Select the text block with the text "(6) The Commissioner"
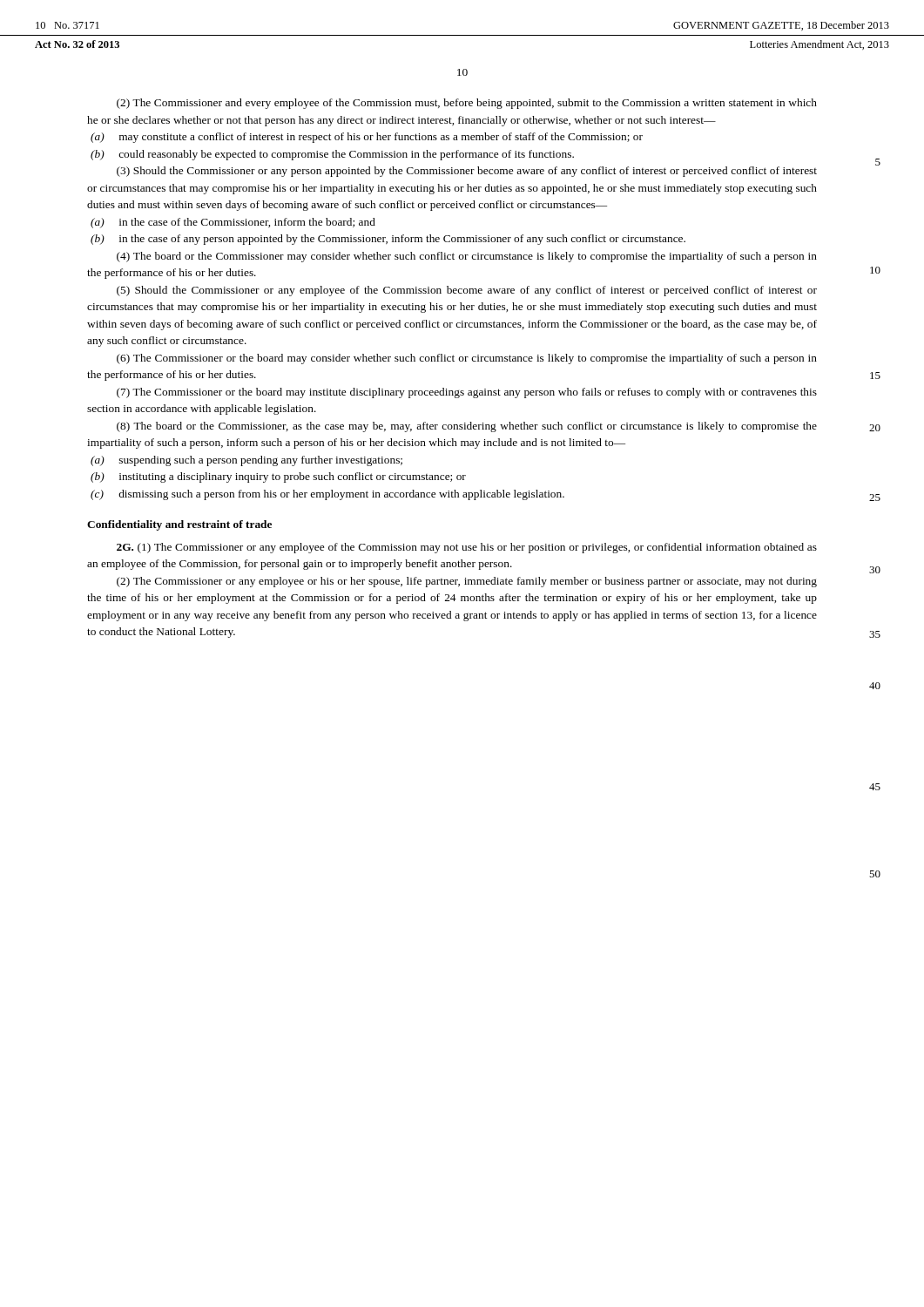924x1307 pixels. tap(452, 366)
